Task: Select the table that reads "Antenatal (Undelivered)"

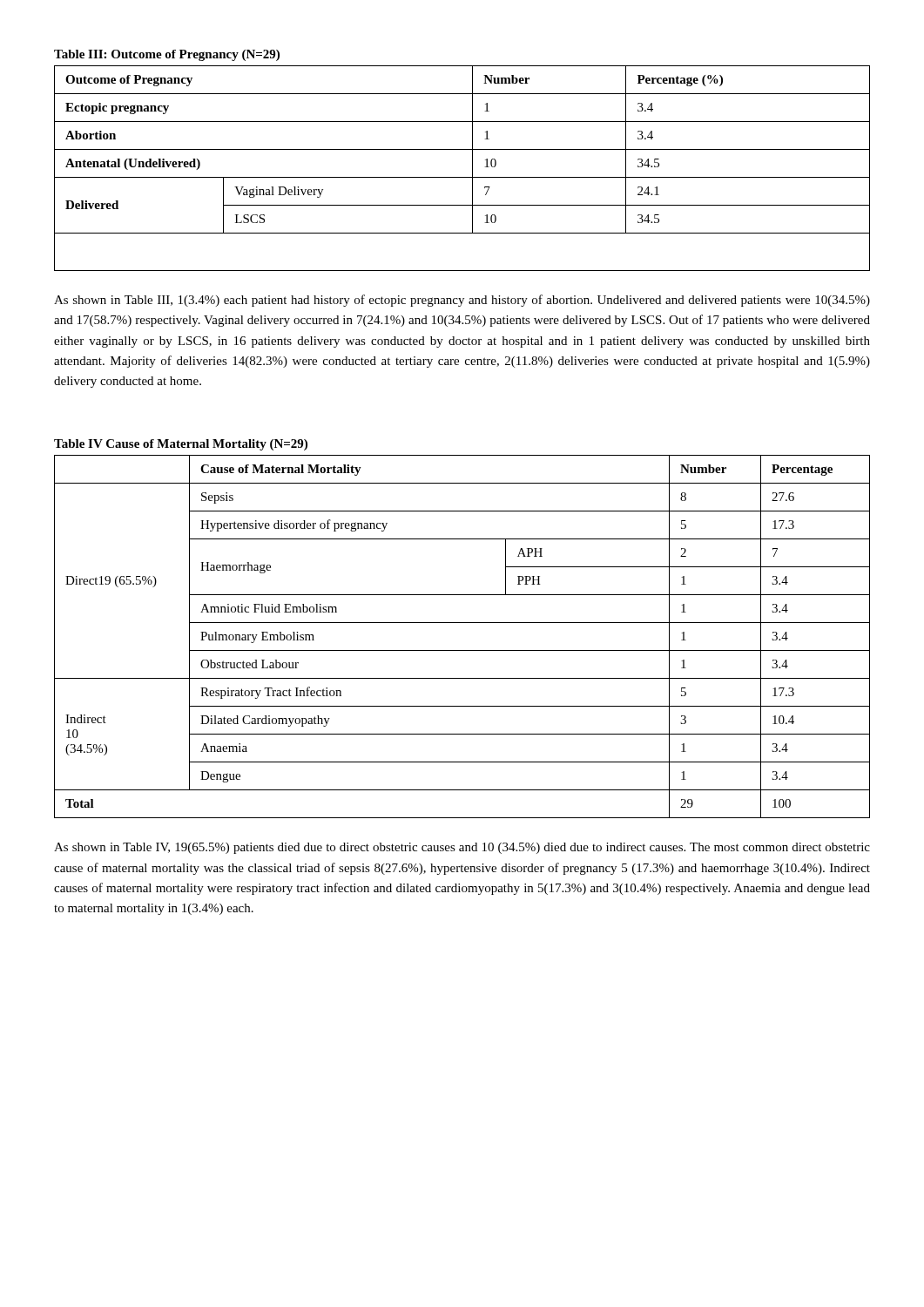Action: [x=462, y=168]
